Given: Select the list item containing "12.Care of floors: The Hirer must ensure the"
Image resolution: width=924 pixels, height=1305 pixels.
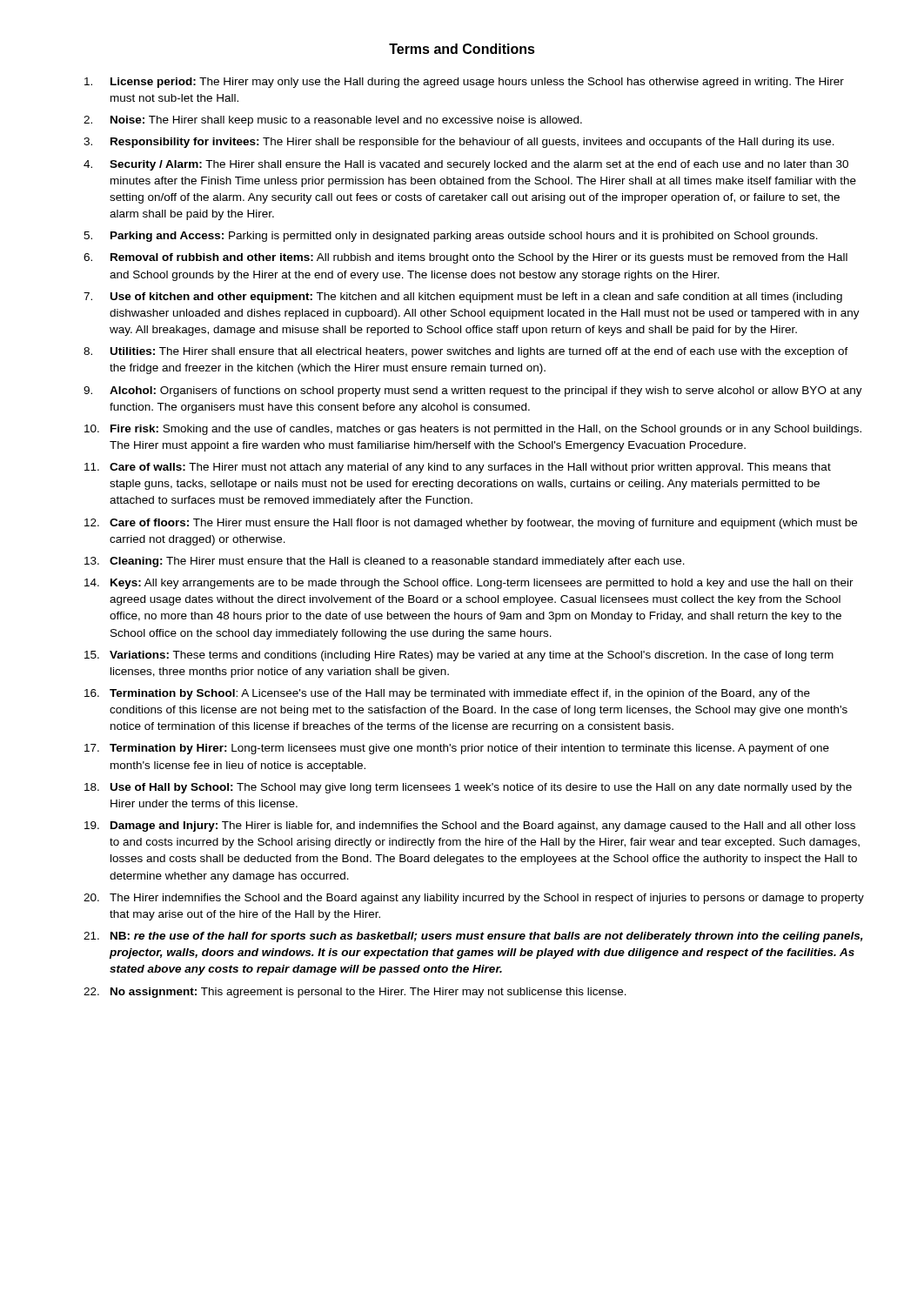Looking at the screenshot, I should (x=474, y=530).
